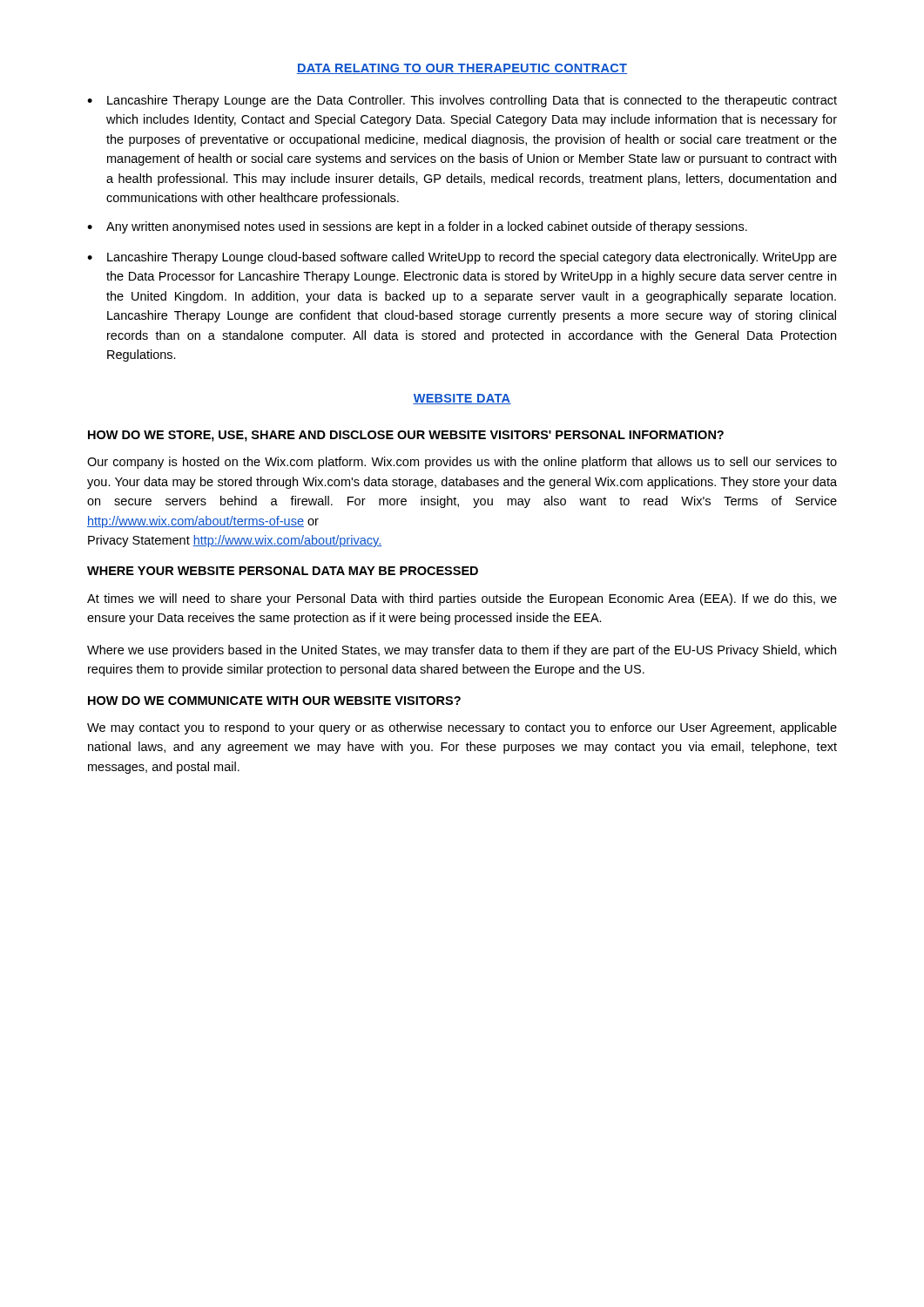
Task: Navigate to the passage starting "HOW DO WE COMMUNICATE WITH OUR WEBSITE"
Action: pos(274,700)
